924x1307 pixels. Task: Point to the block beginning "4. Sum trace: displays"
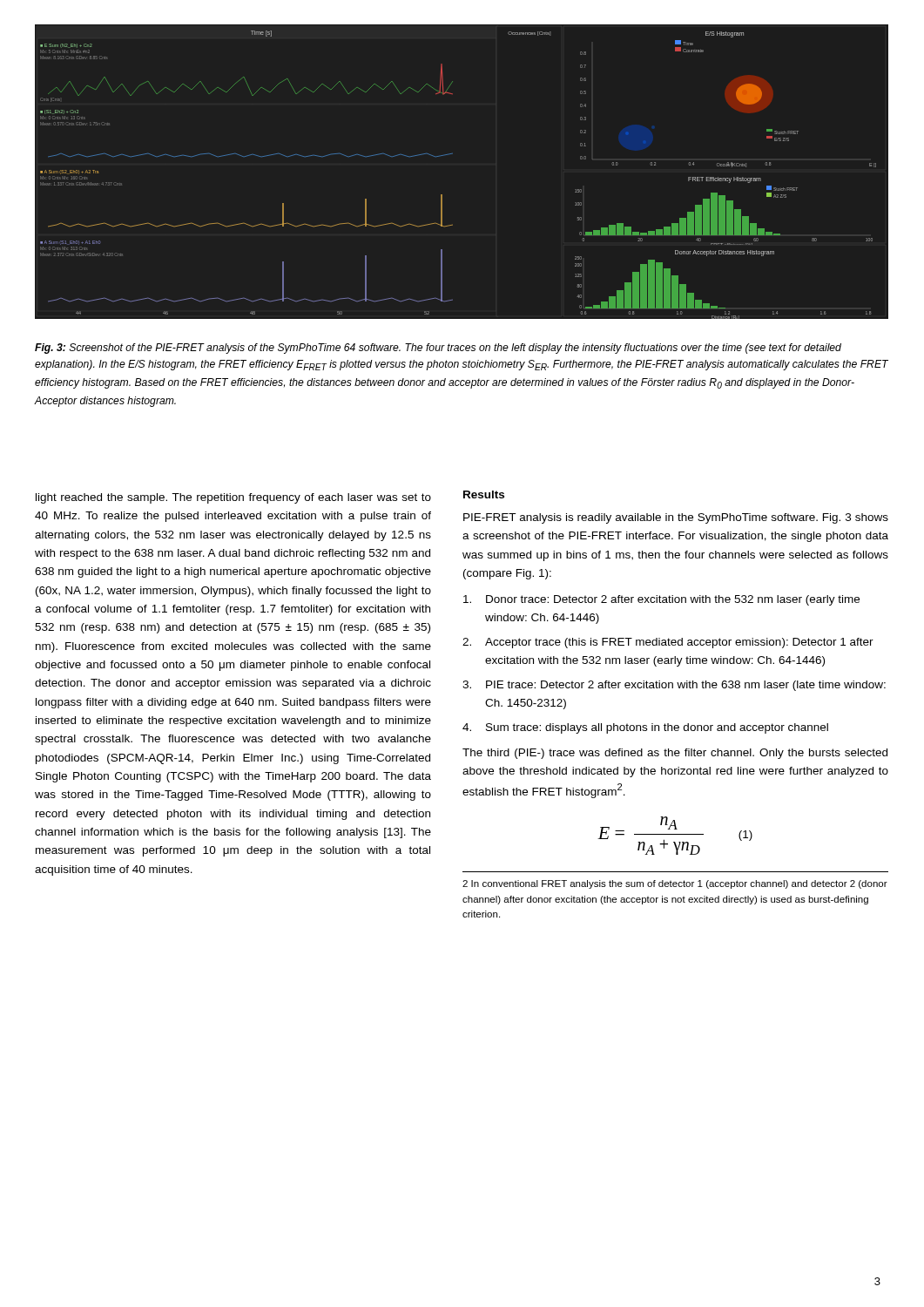(646, 728)
